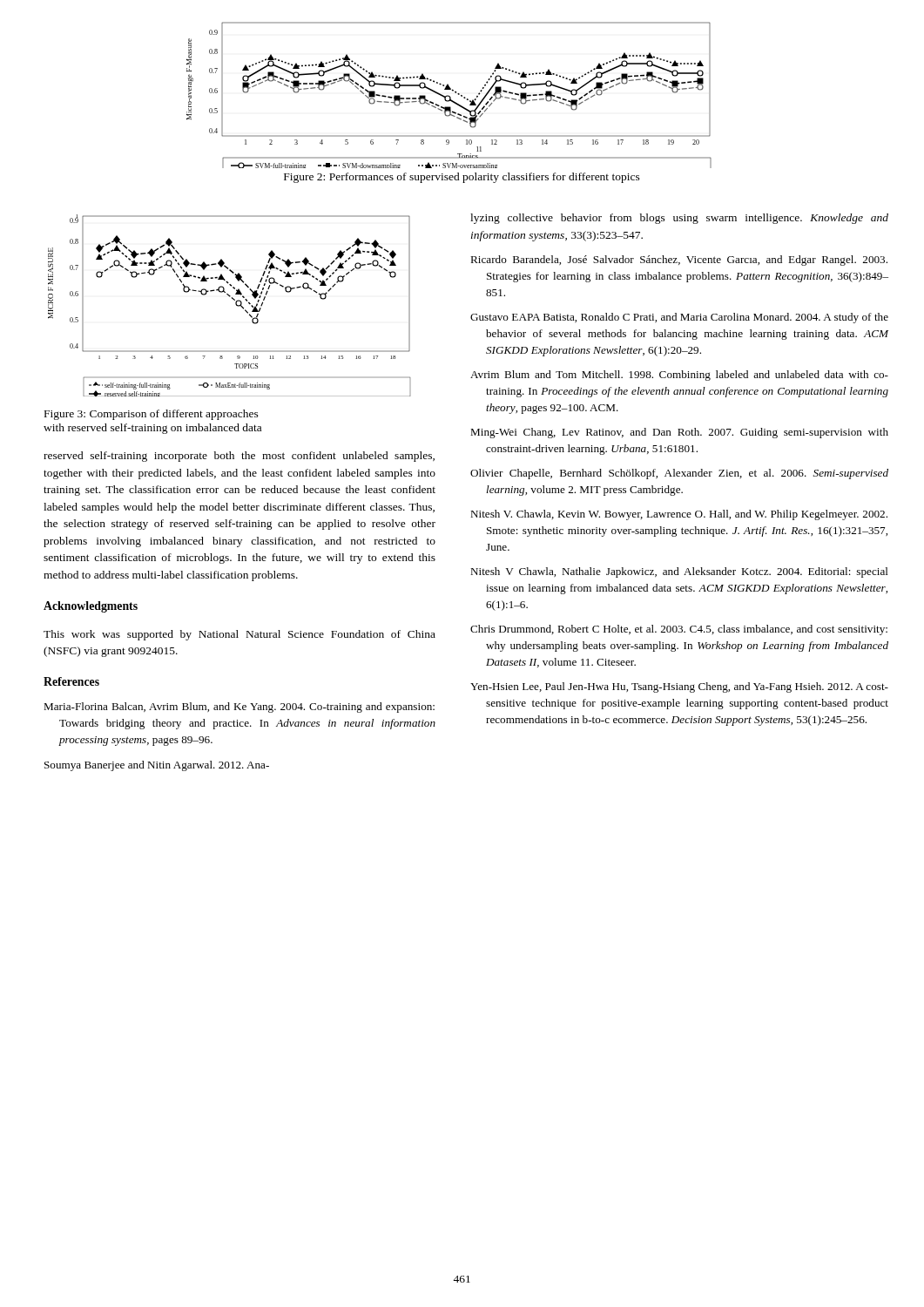Find the block starting "lyzing collective behavior from blogs using"
This screenshot has height=1307, width=924.
(679, 226)
